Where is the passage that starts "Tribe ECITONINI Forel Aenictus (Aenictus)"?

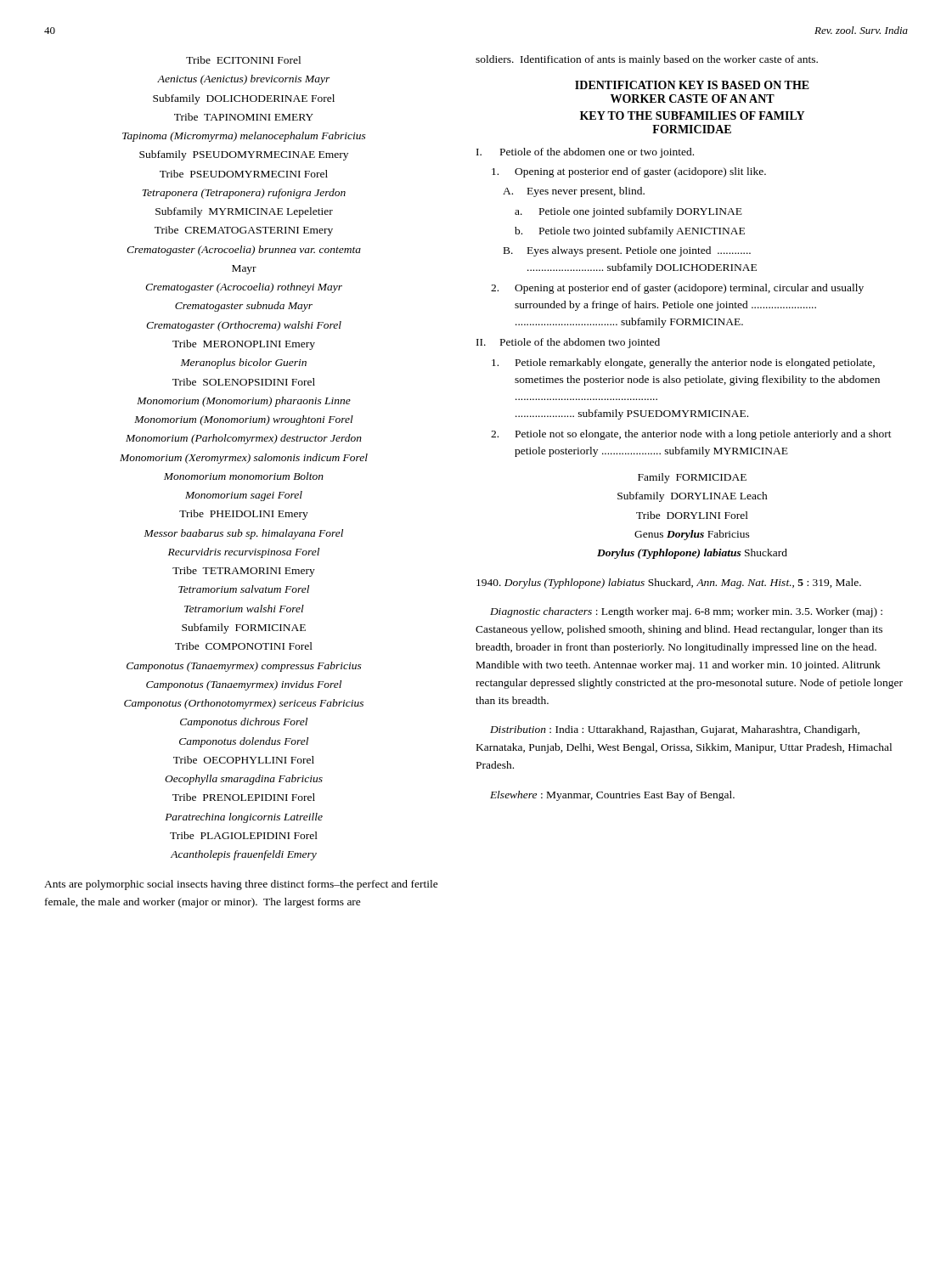click(244, 458)
